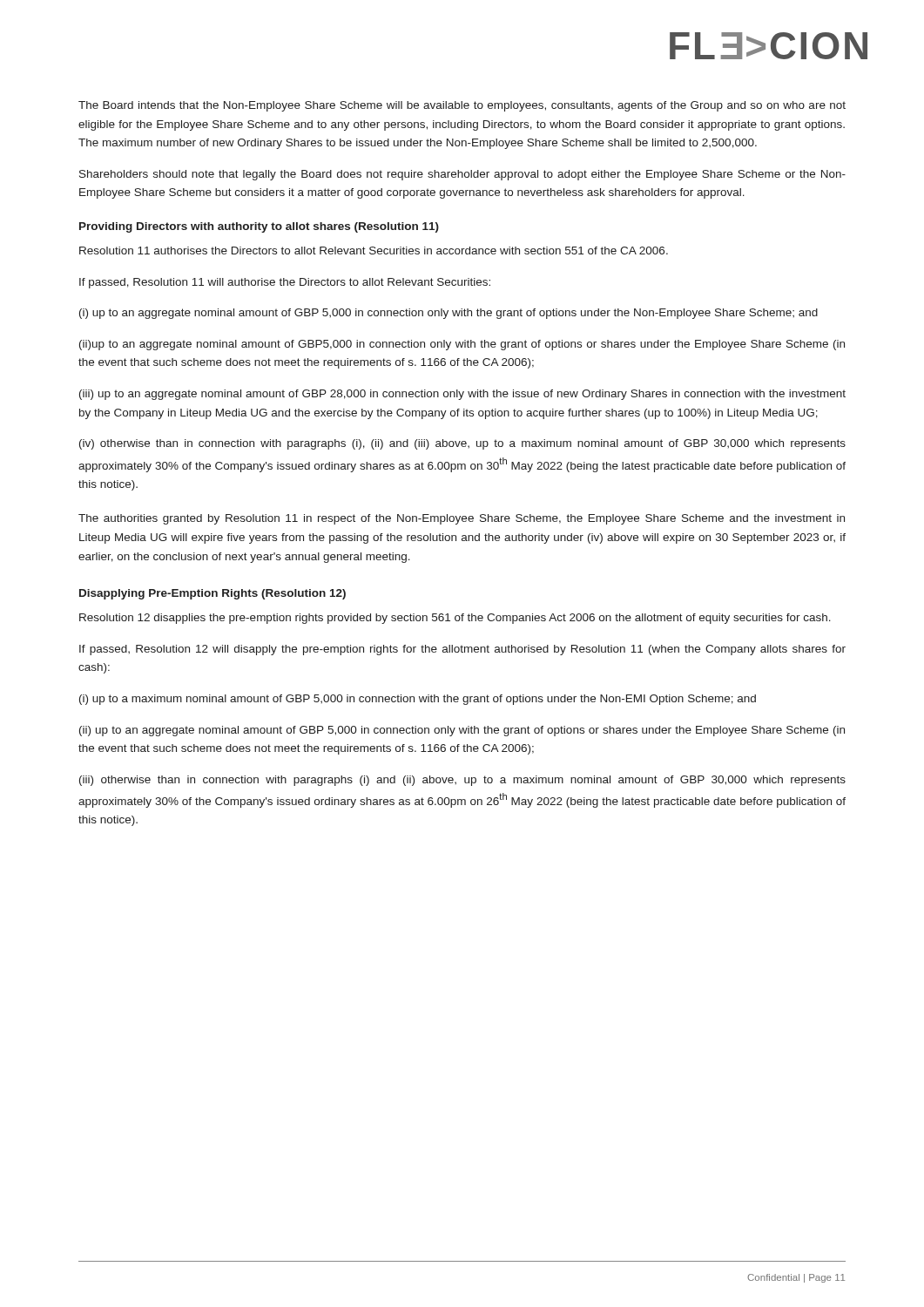Find the text block that reads "Resolution 12 disapplies the"
The image size is (924, 1307).
(455, 618)
